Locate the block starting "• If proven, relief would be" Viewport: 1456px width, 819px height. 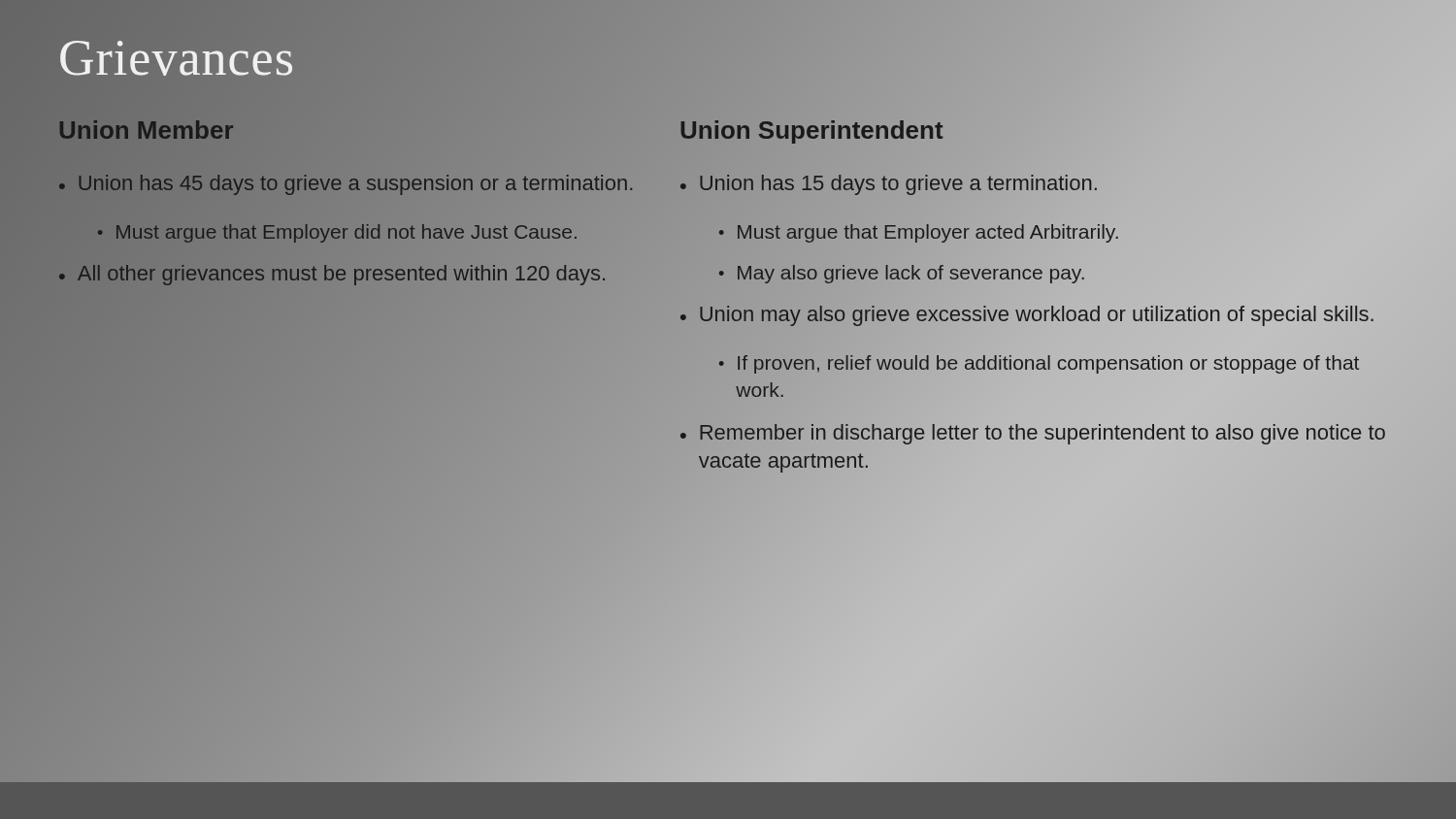coord(1058,377)
